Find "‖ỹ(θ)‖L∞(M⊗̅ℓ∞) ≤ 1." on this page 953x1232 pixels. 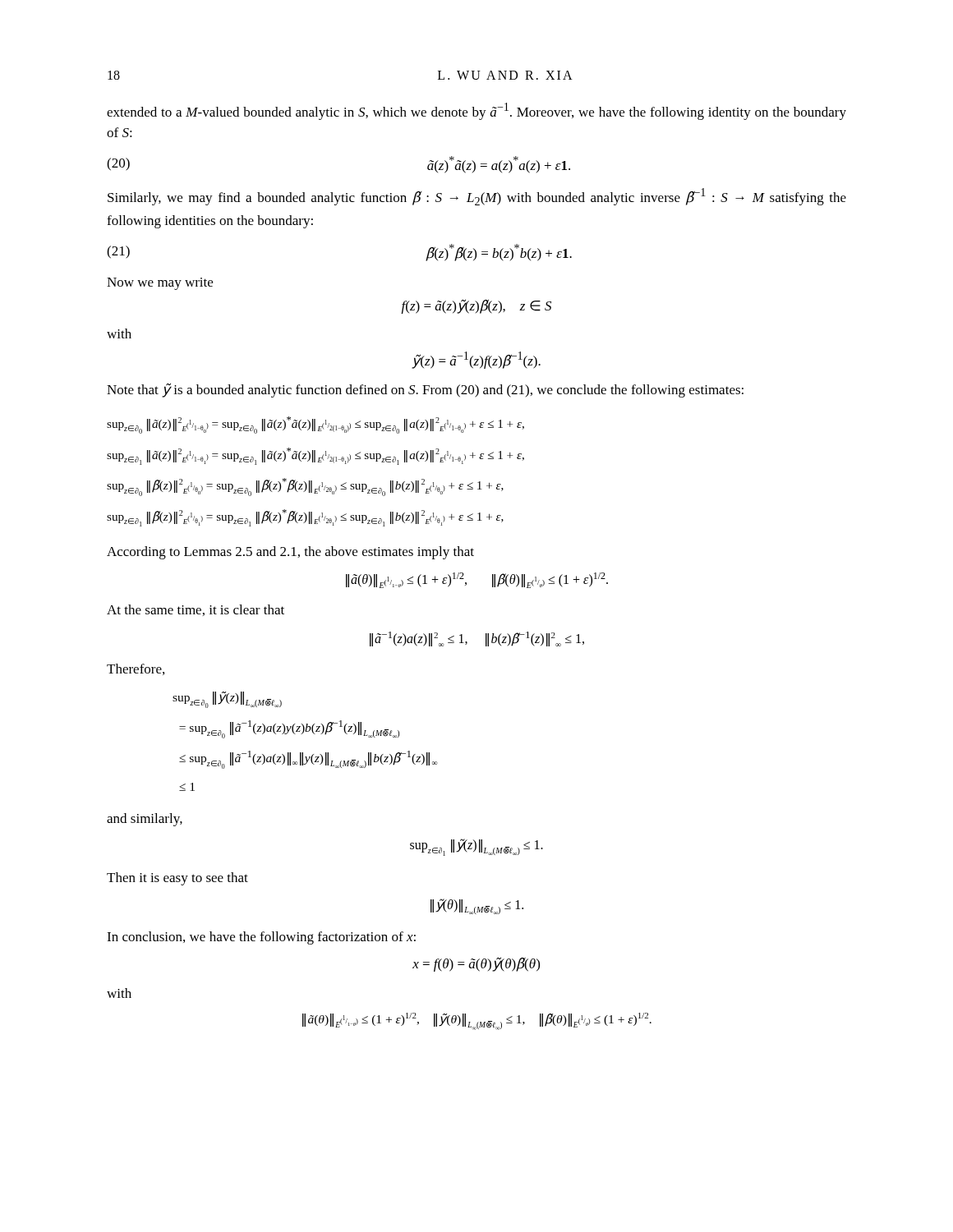pos(476,907)
